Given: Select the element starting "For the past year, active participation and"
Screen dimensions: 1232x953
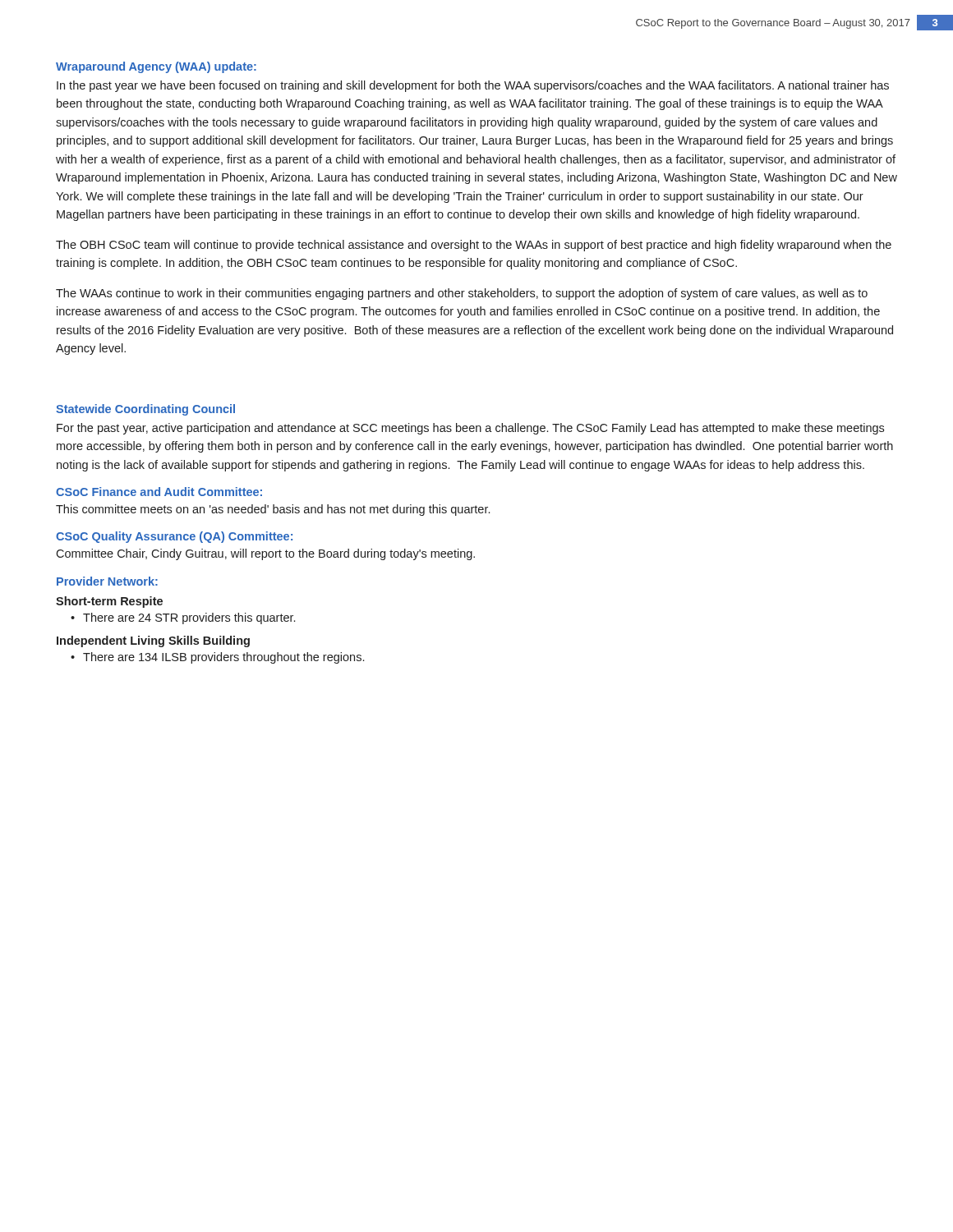Looking at the screenshot, I should point(475,446).
